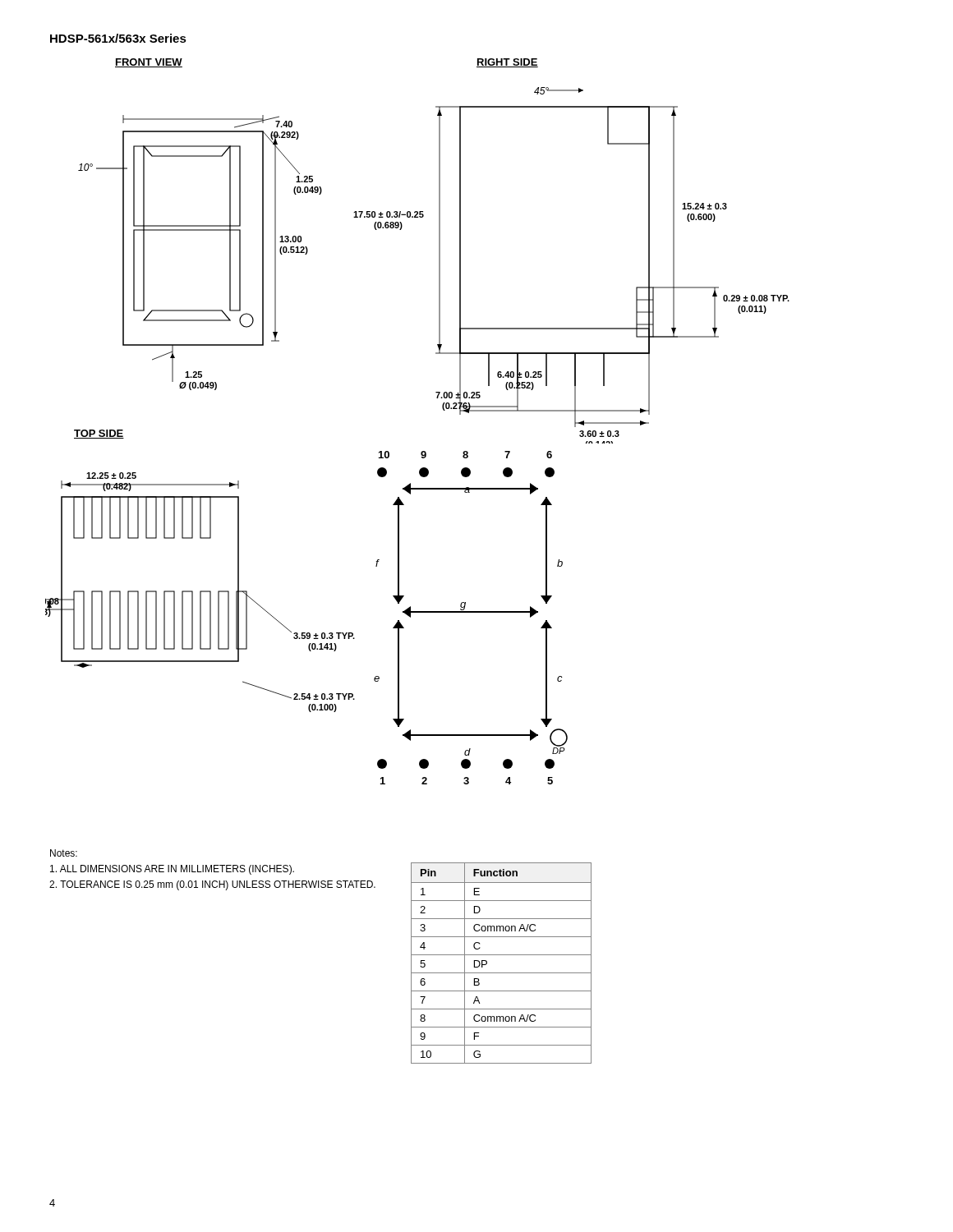The height and width of the screenshot is (1232, 953).
Task: Find the table that mentions "Common A/C"
Action: [501, 963]
